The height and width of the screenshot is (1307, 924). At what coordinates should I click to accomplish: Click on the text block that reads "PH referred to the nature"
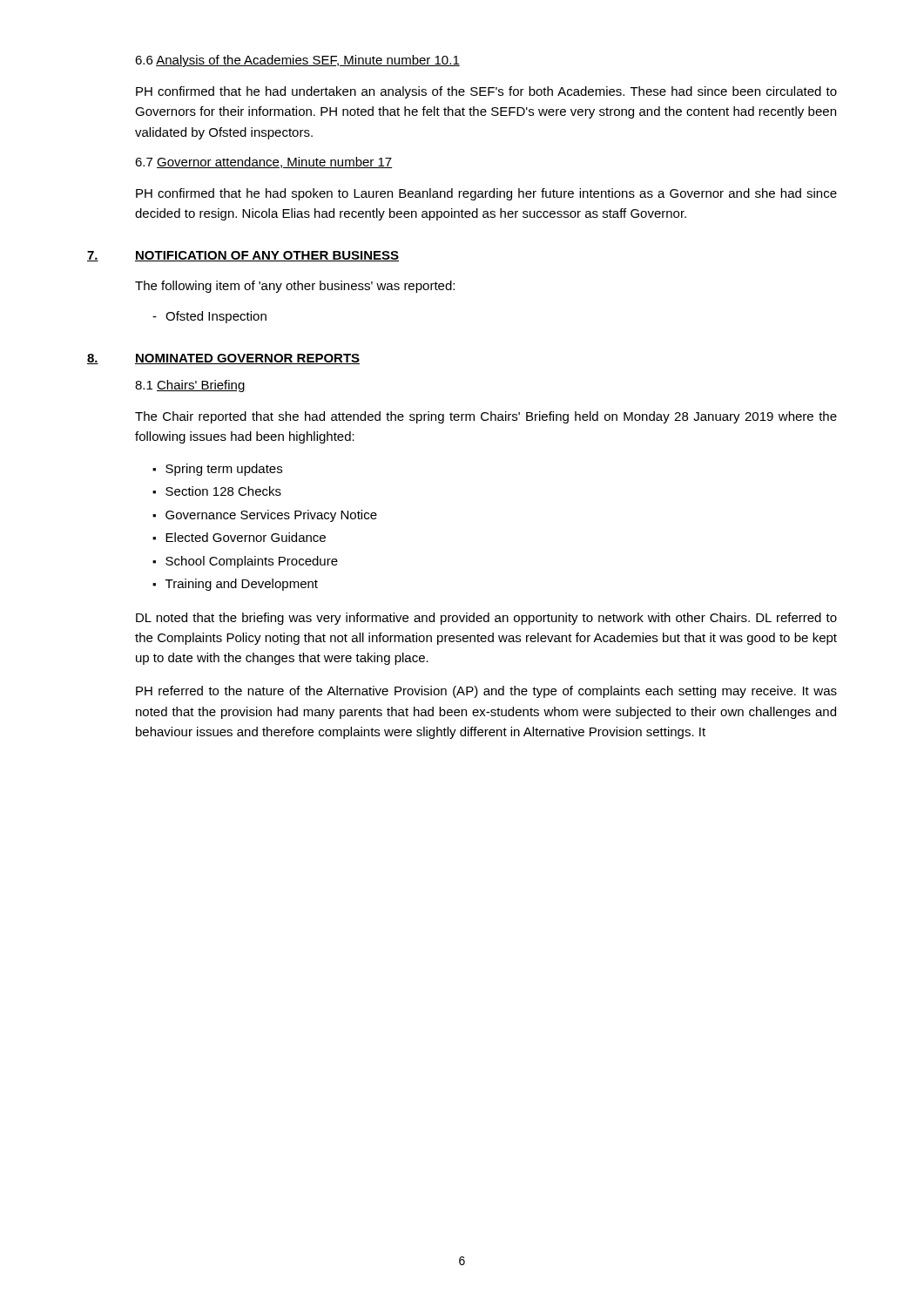click(486, 711)
